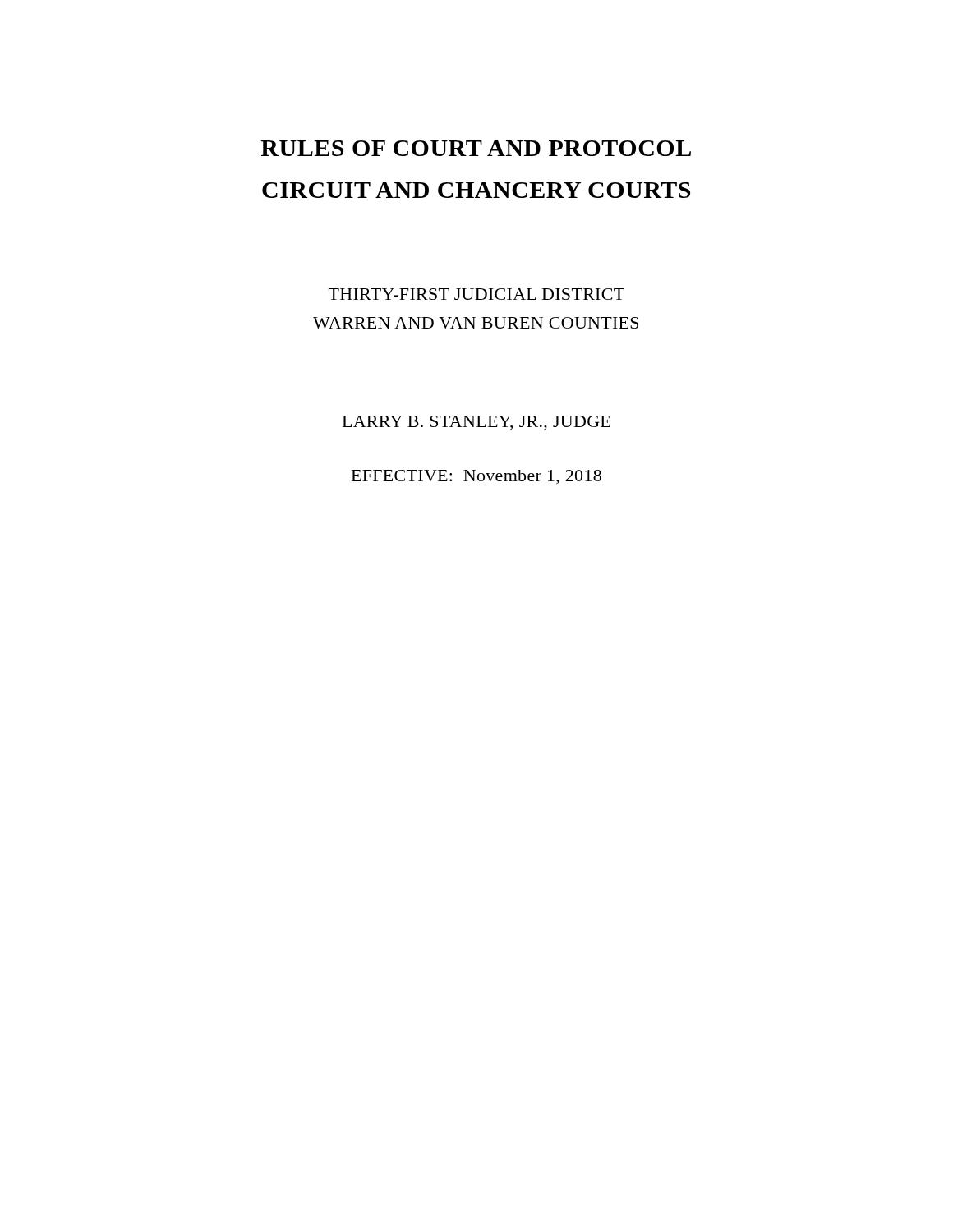Click on the element starting "LARRY B. STANLEY, JR.,"
This screenshot has height=1232, width=953.
click(476, 421)
